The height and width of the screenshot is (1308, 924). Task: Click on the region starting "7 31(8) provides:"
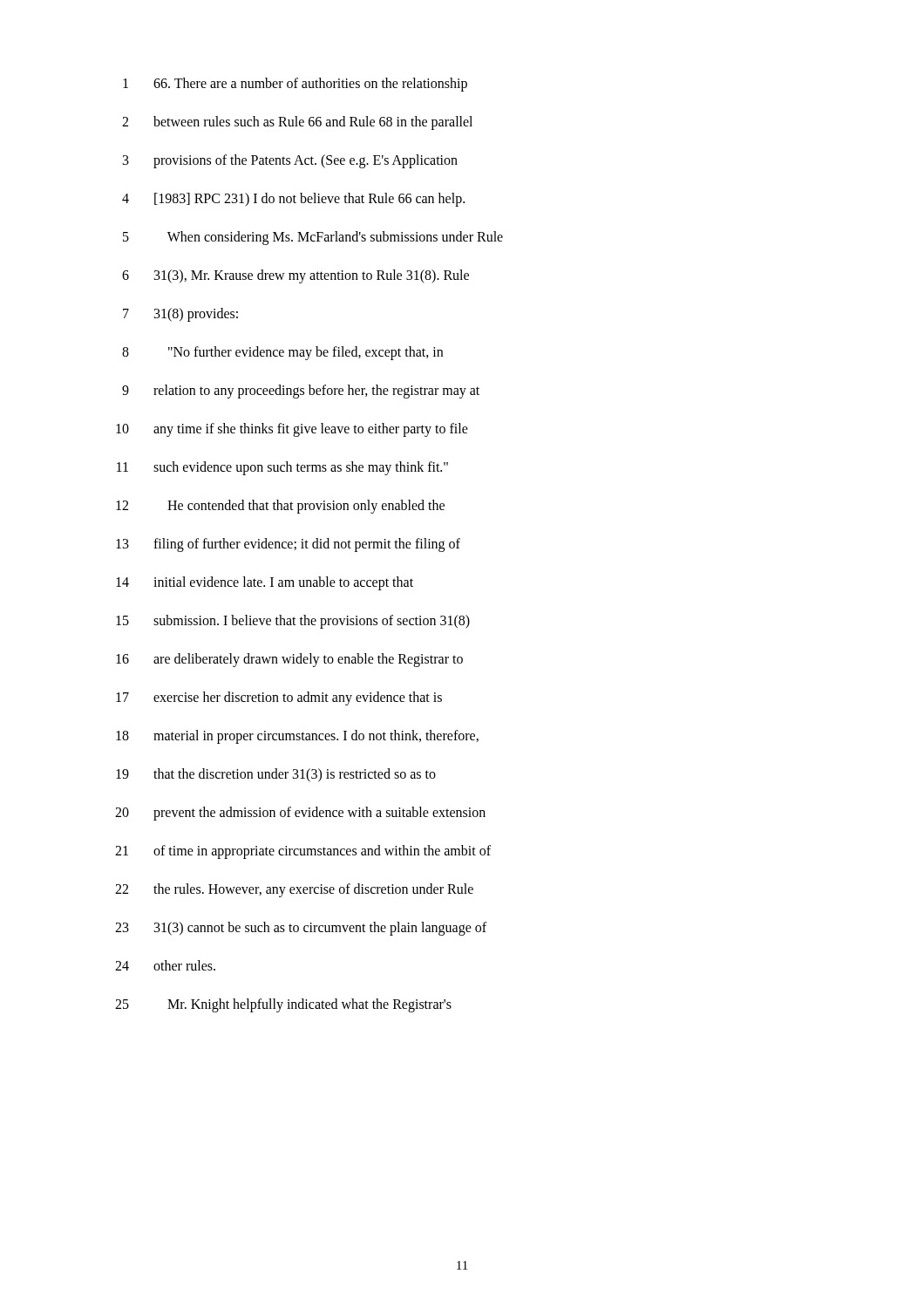tap(180, 315)
